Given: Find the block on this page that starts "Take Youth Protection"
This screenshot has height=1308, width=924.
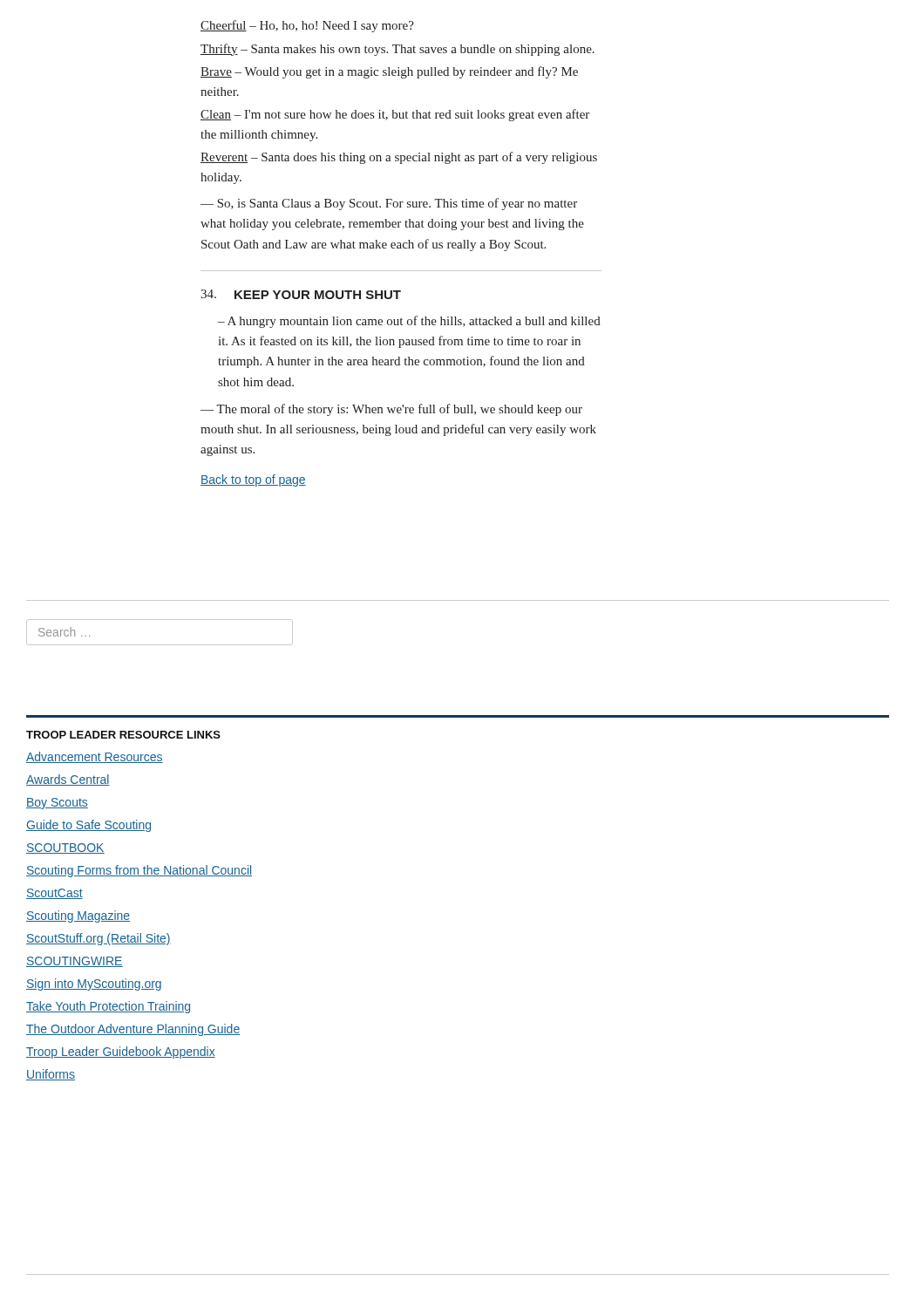Looking at the screenshot, I should [109, 1006].
